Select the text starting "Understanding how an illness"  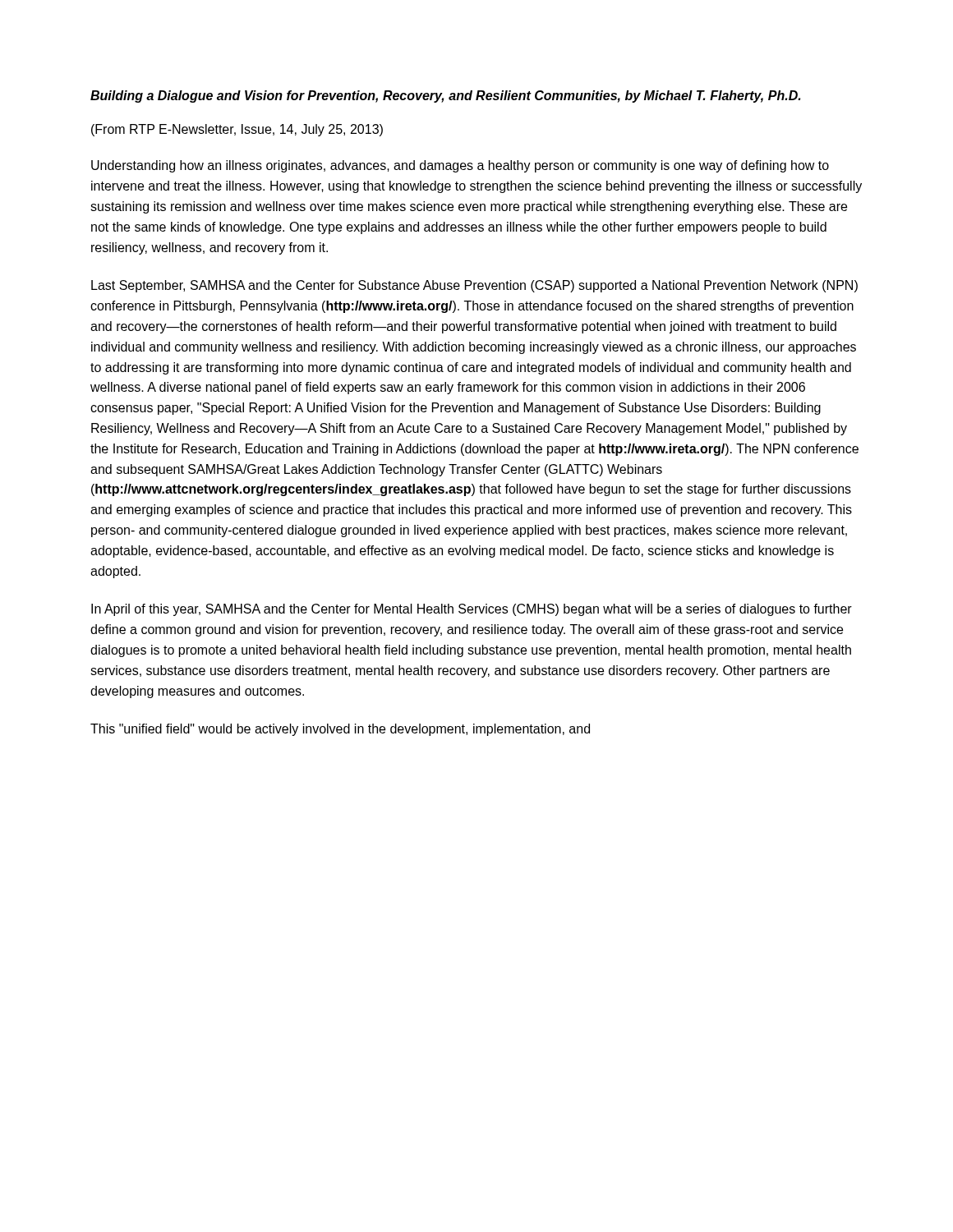476,207
